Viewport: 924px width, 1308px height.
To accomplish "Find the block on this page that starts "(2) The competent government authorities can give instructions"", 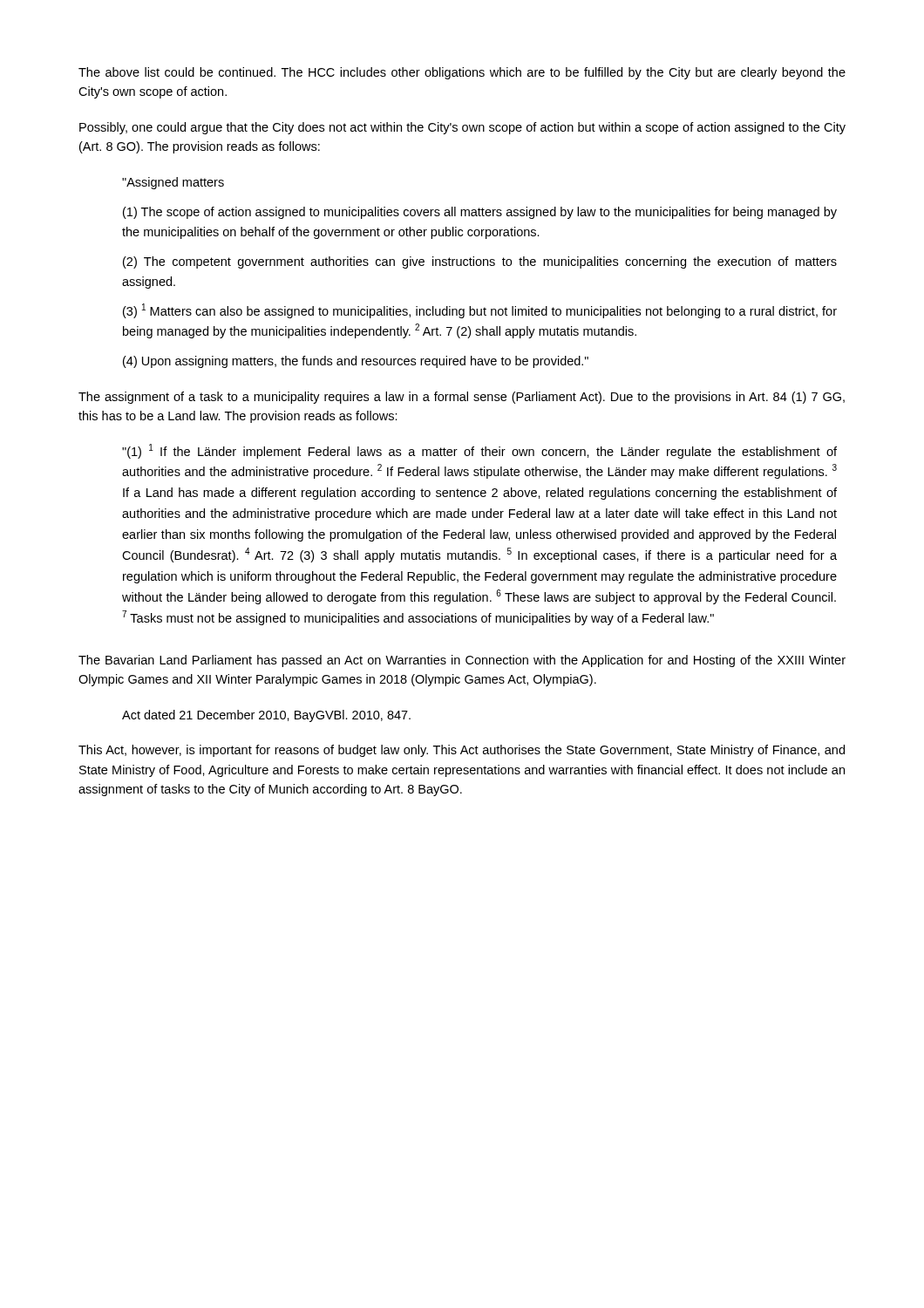I will tap(479, 272).
